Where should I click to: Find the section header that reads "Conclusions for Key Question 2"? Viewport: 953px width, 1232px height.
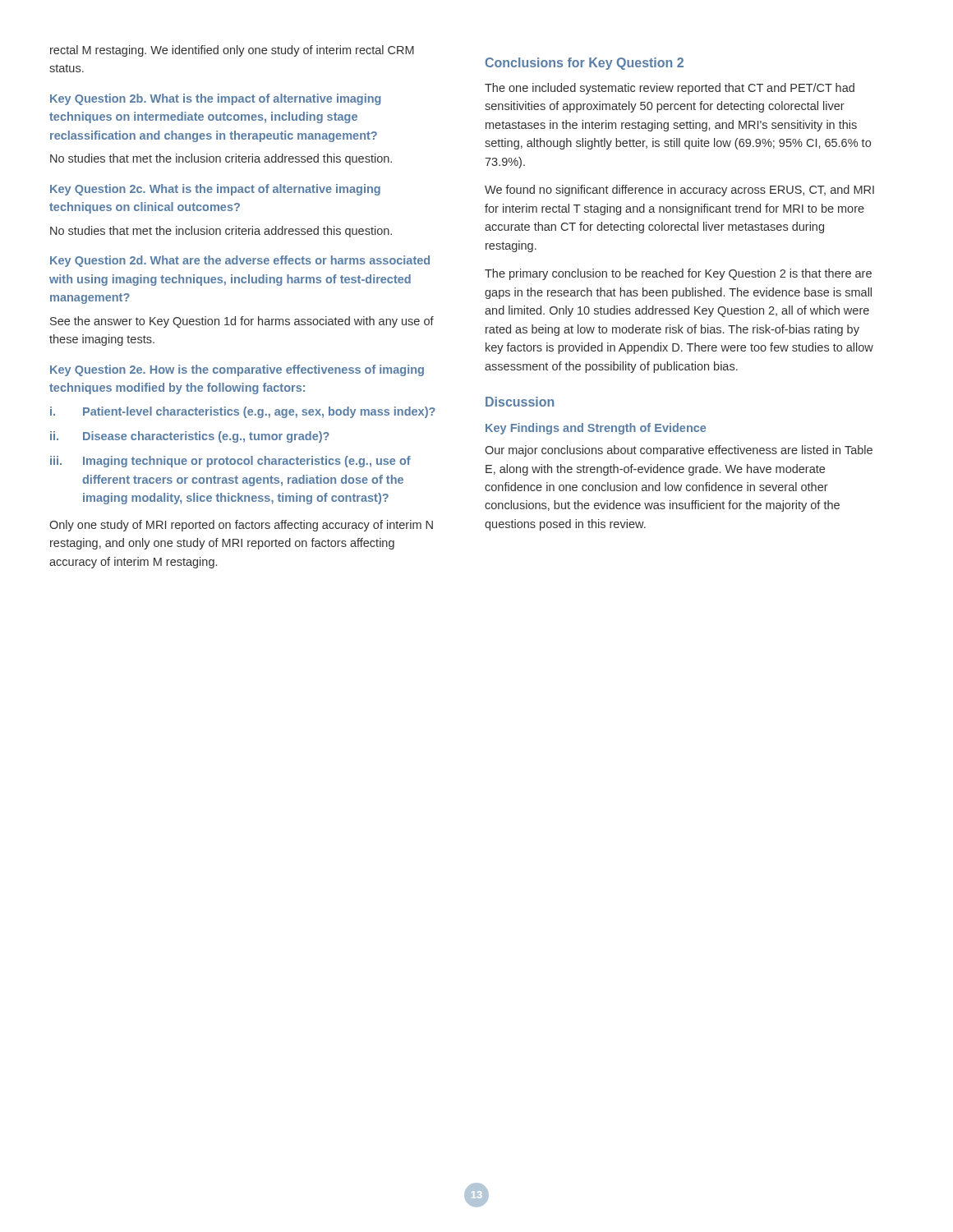[x=584, y=63]
